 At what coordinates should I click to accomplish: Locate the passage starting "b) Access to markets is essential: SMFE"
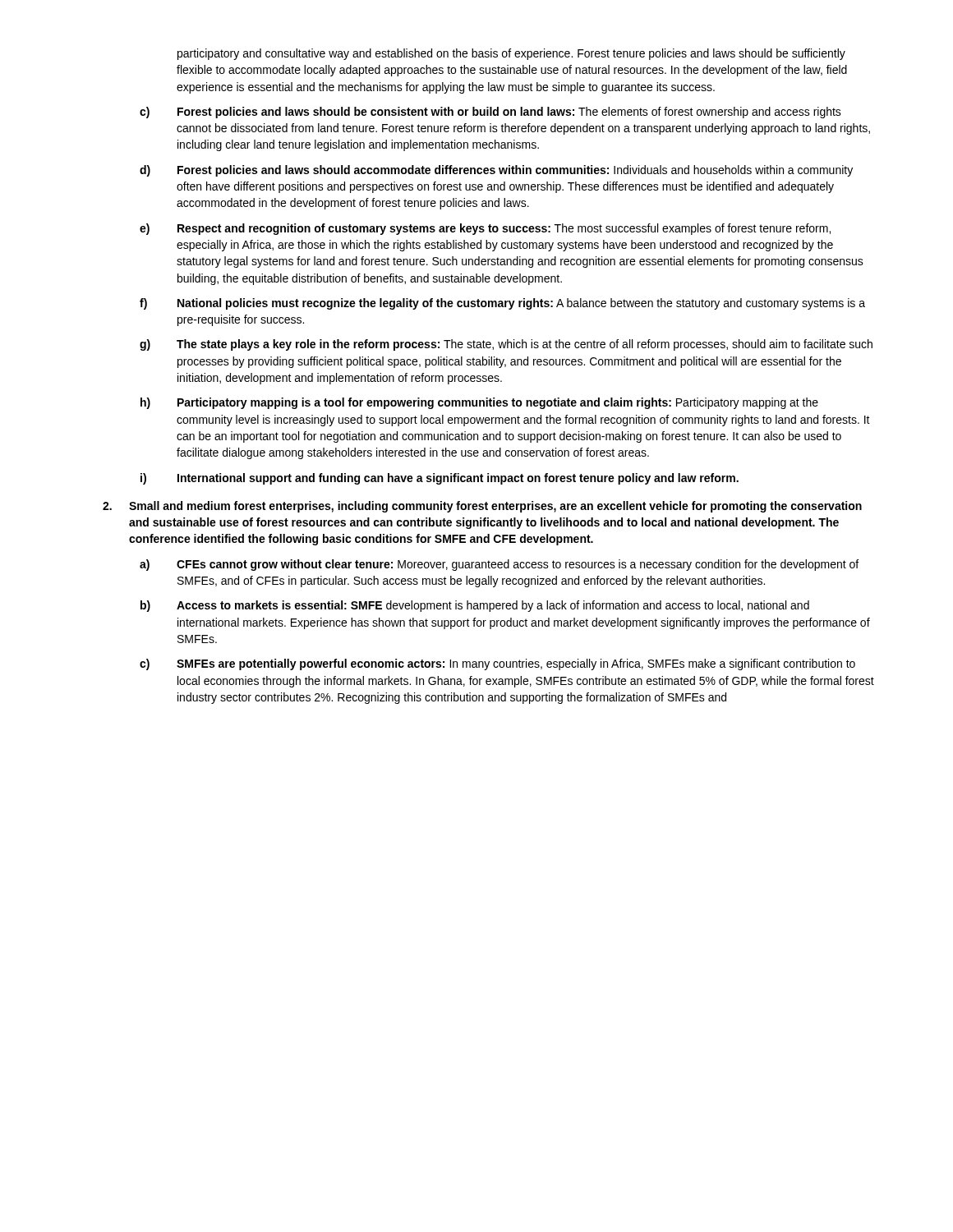click(507, 622)
